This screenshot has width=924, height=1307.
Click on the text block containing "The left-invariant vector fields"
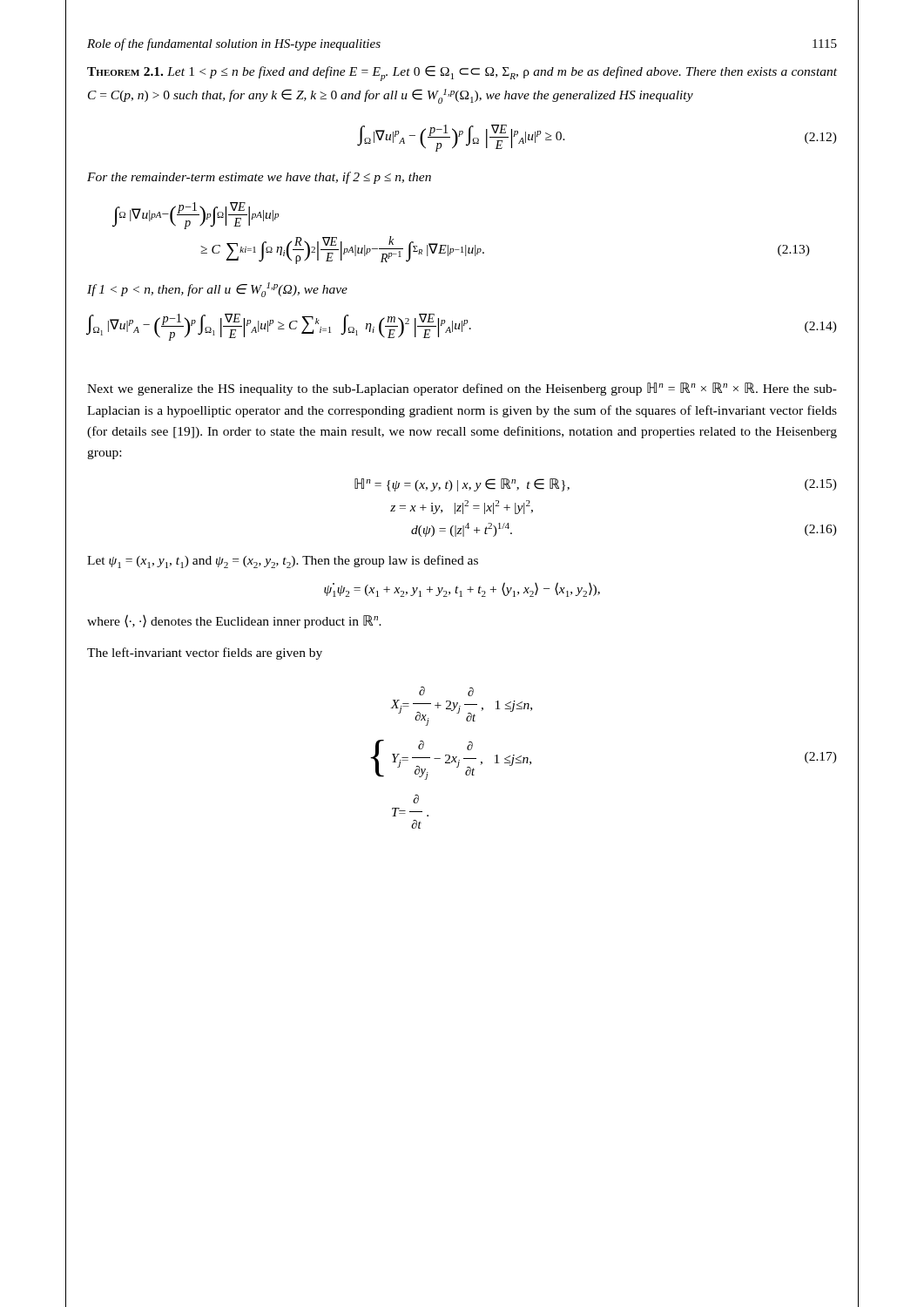(x=205, y=652)
